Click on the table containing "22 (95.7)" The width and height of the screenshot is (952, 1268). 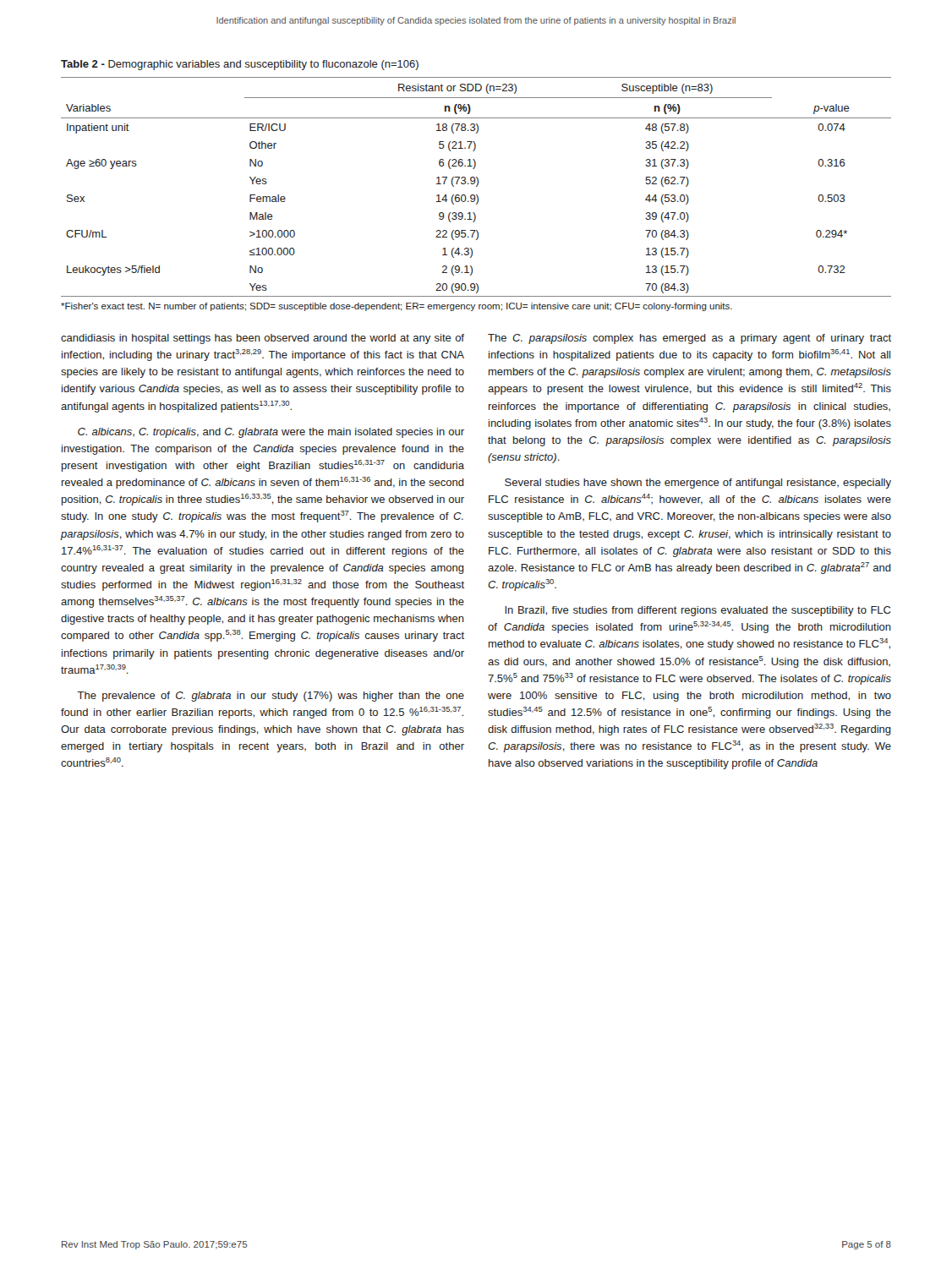click(x=476, y=187)
